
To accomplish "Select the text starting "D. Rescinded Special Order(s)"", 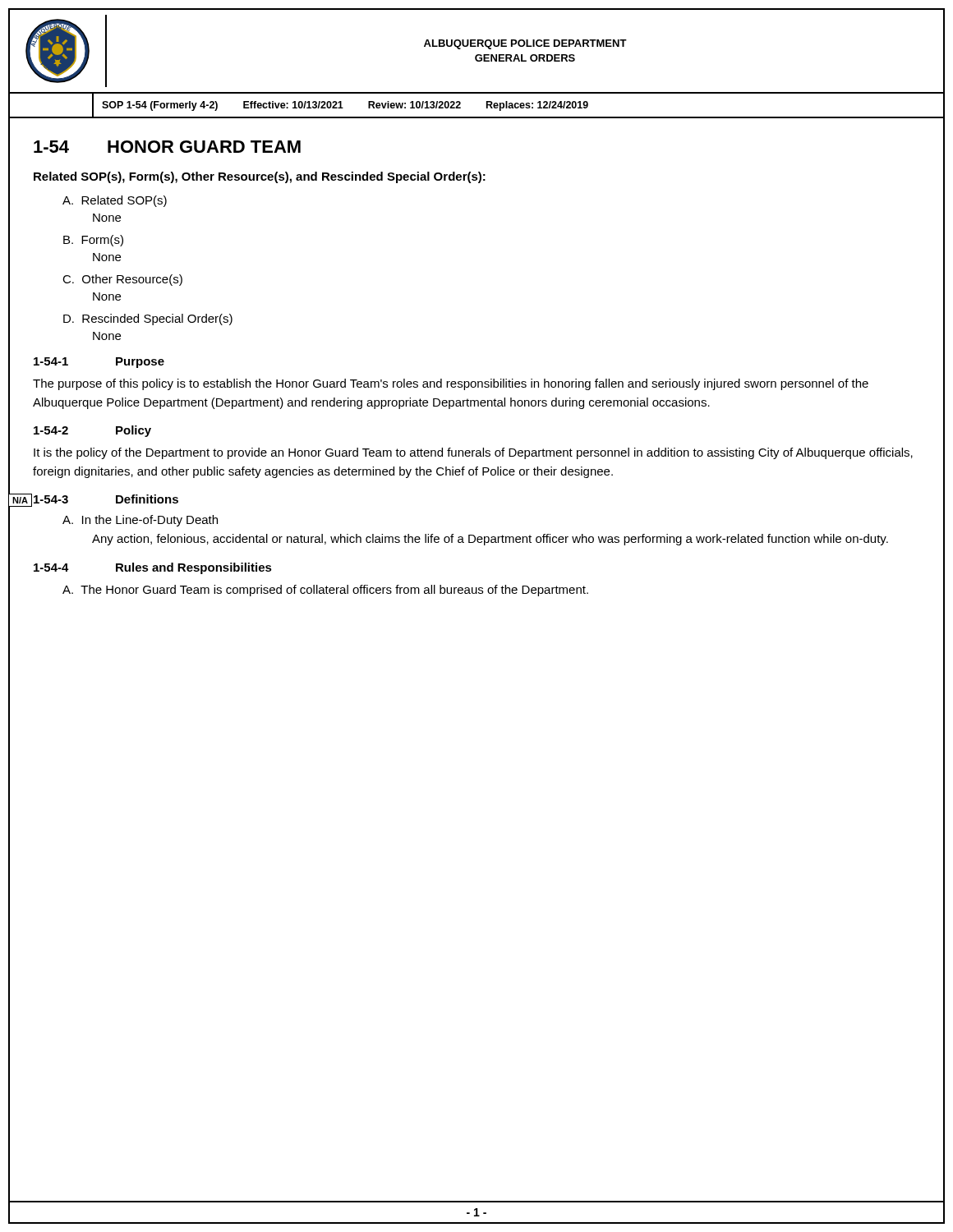I will pyautogui.click(x=148, y=318).
